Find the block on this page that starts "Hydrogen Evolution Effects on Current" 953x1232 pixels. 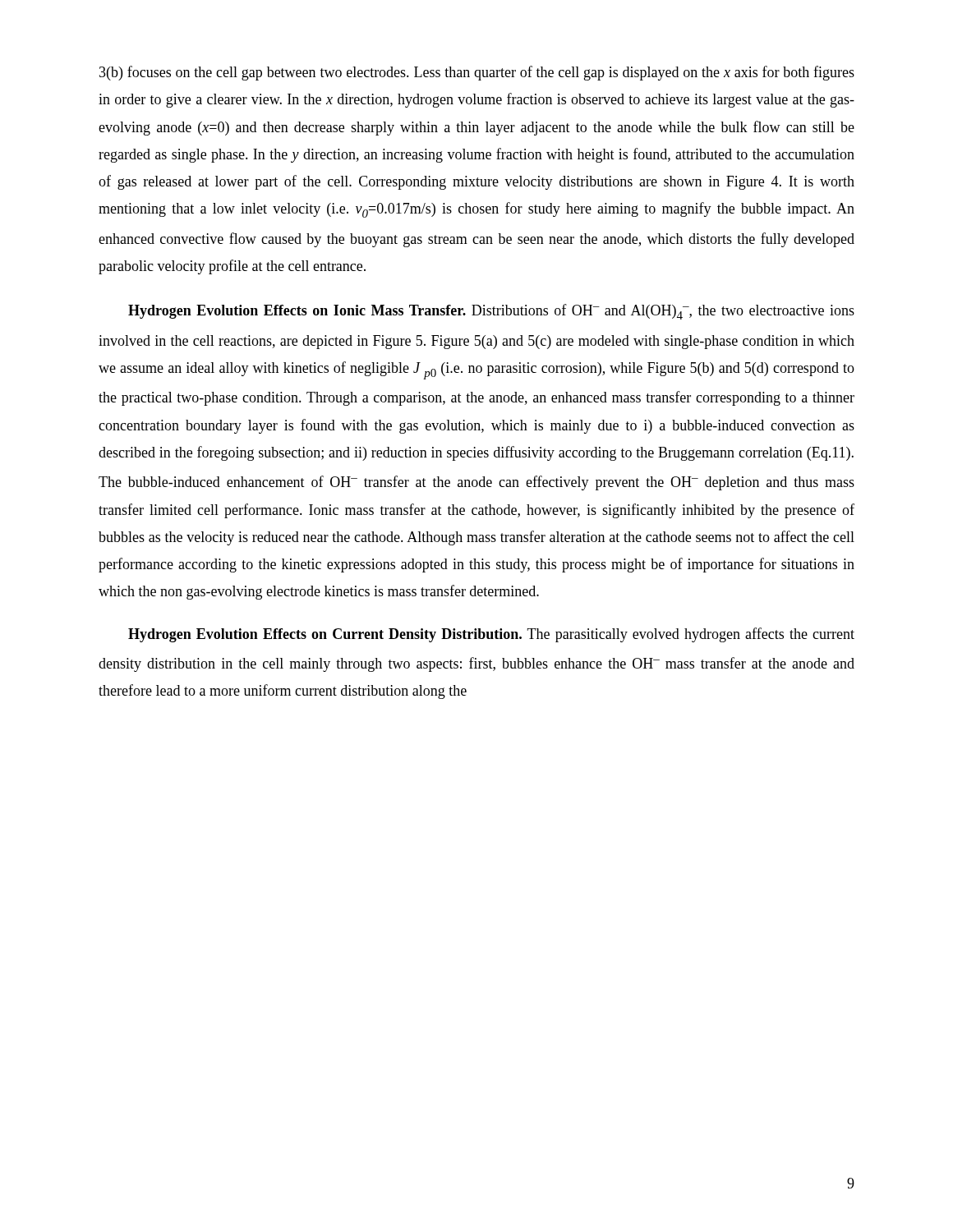click(x=476, y=663)
